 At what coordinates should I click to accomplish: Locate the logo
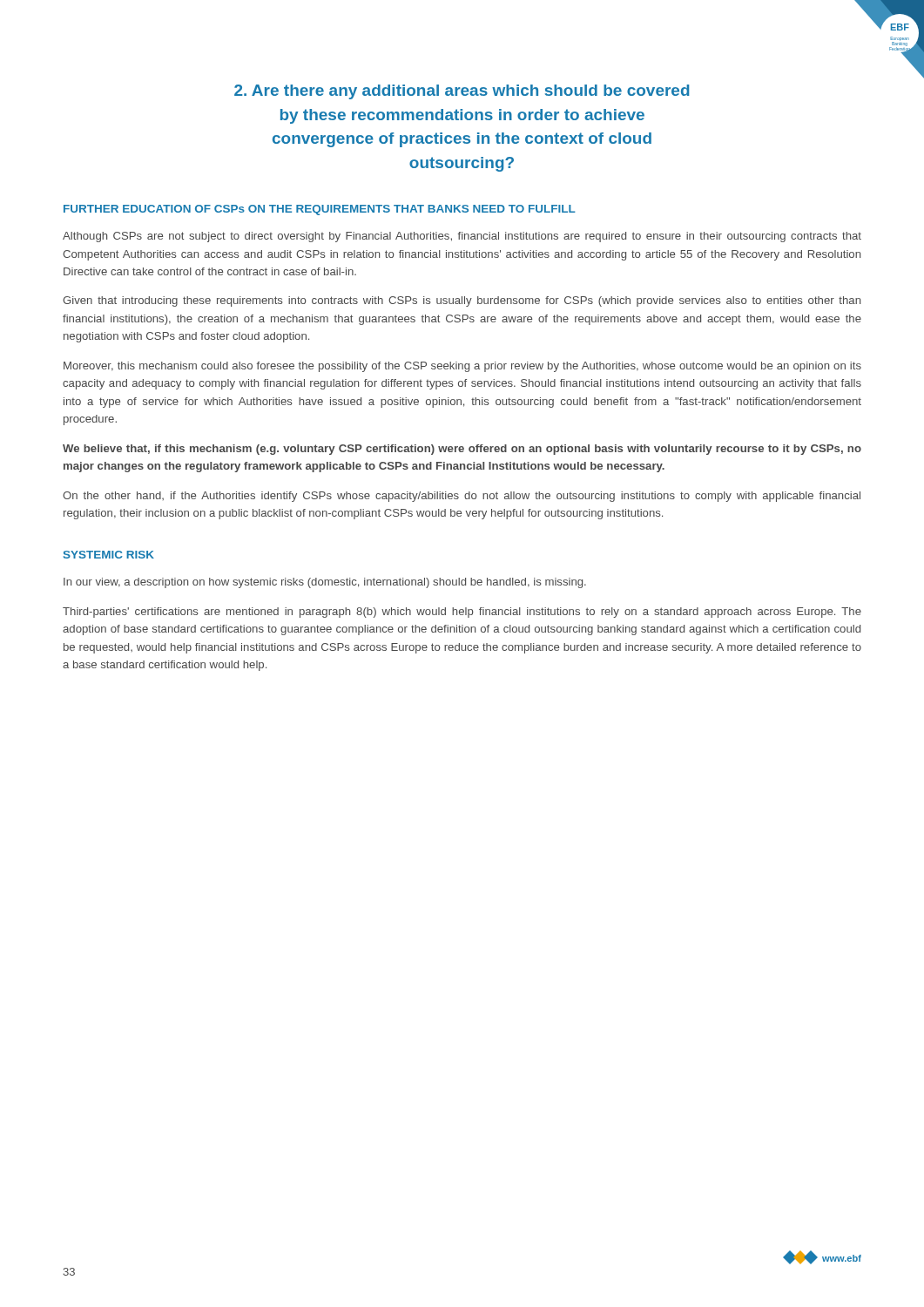tap(876, 39)
